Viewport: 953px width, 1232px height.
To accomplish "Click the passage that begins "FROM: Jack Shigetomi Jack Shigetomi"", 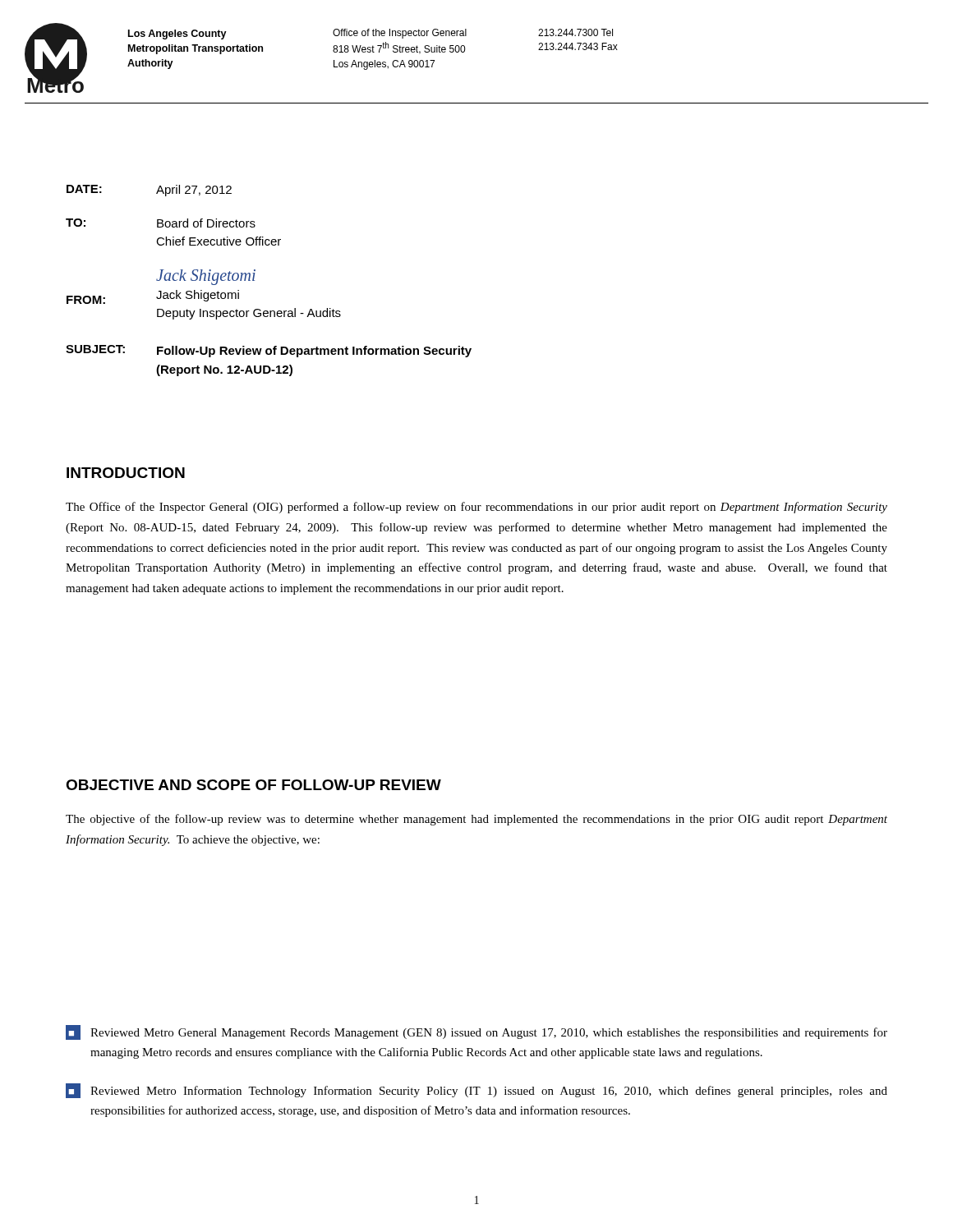I will [206, 277].
